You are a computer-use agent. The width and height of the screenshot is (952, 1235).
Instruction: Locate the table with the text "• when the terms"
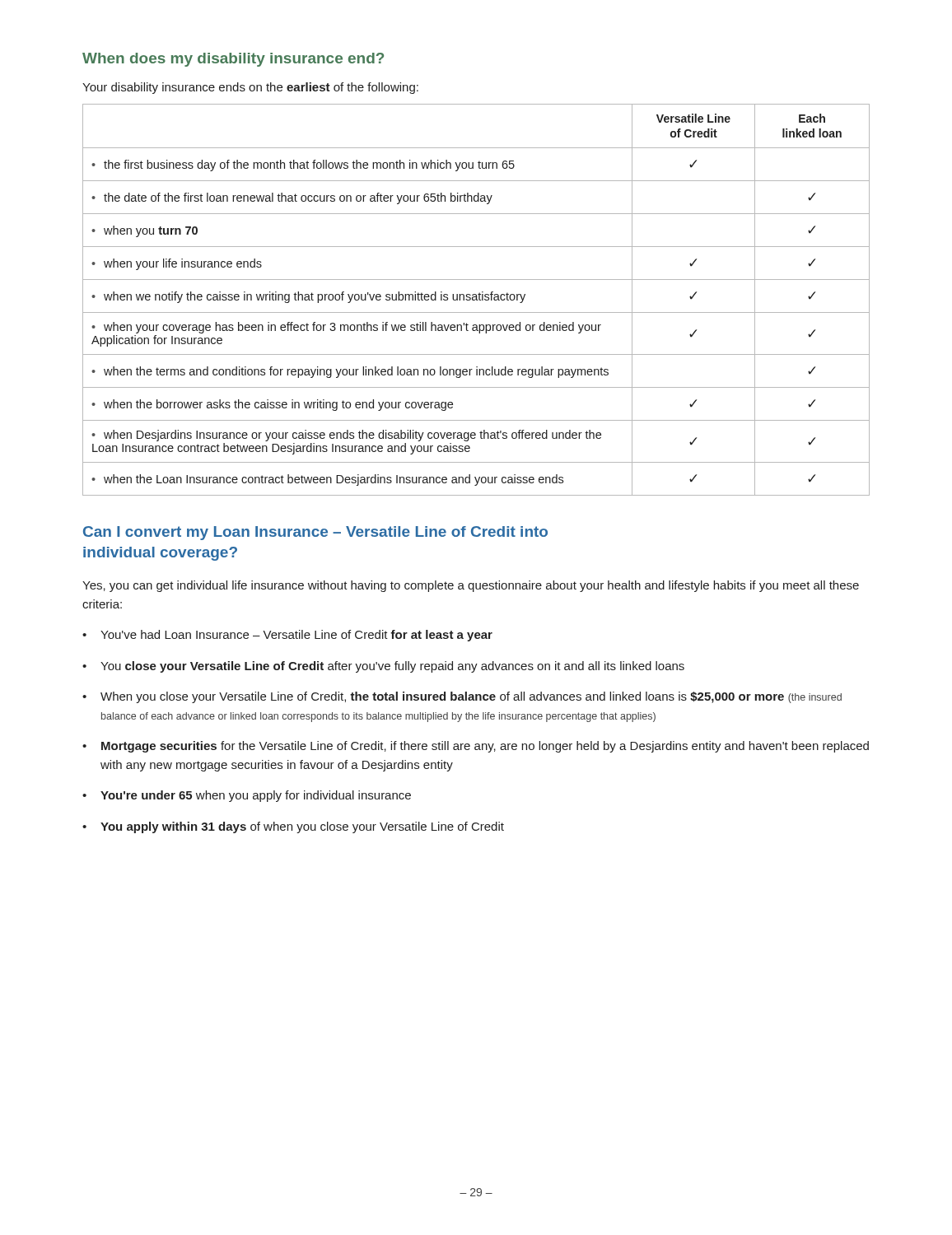pos(476,300)
